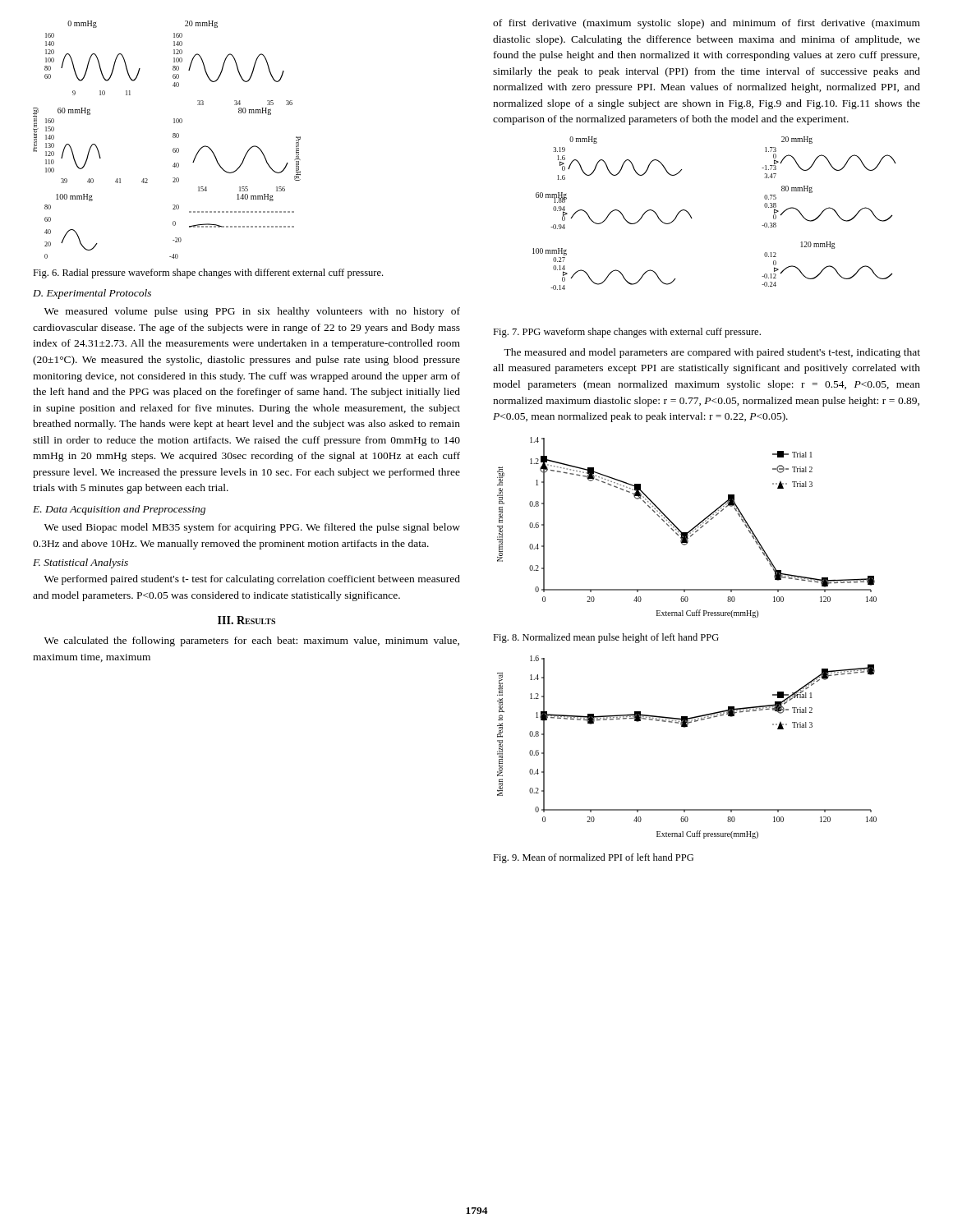
Task: Navigate to the passage starting "Fig. 6. Radial"
Action: tap(208, 273)
